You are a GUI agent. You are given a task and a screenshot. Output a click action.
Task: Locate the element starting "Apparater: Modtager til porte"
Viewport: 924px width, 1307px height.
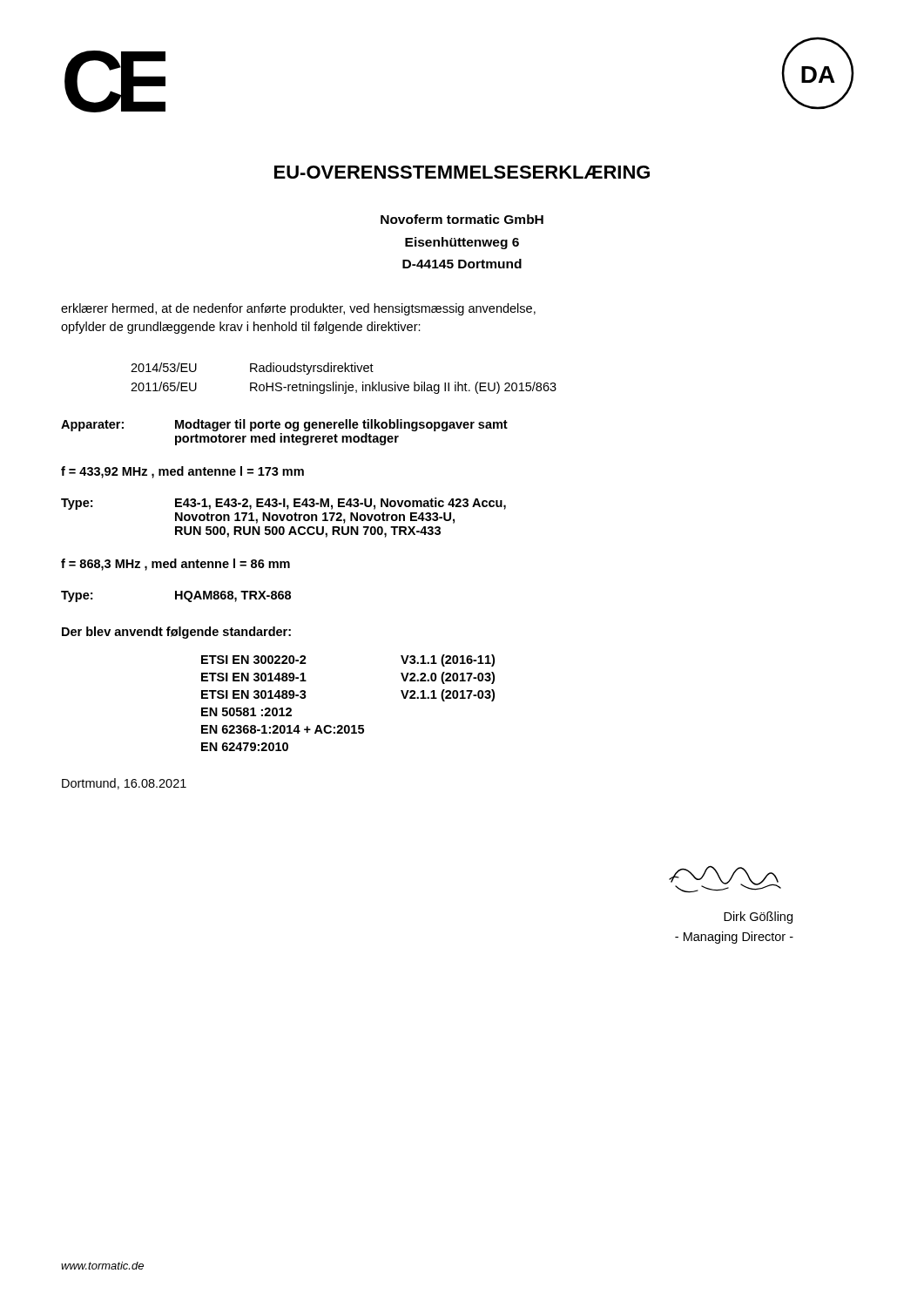point(462,432)
